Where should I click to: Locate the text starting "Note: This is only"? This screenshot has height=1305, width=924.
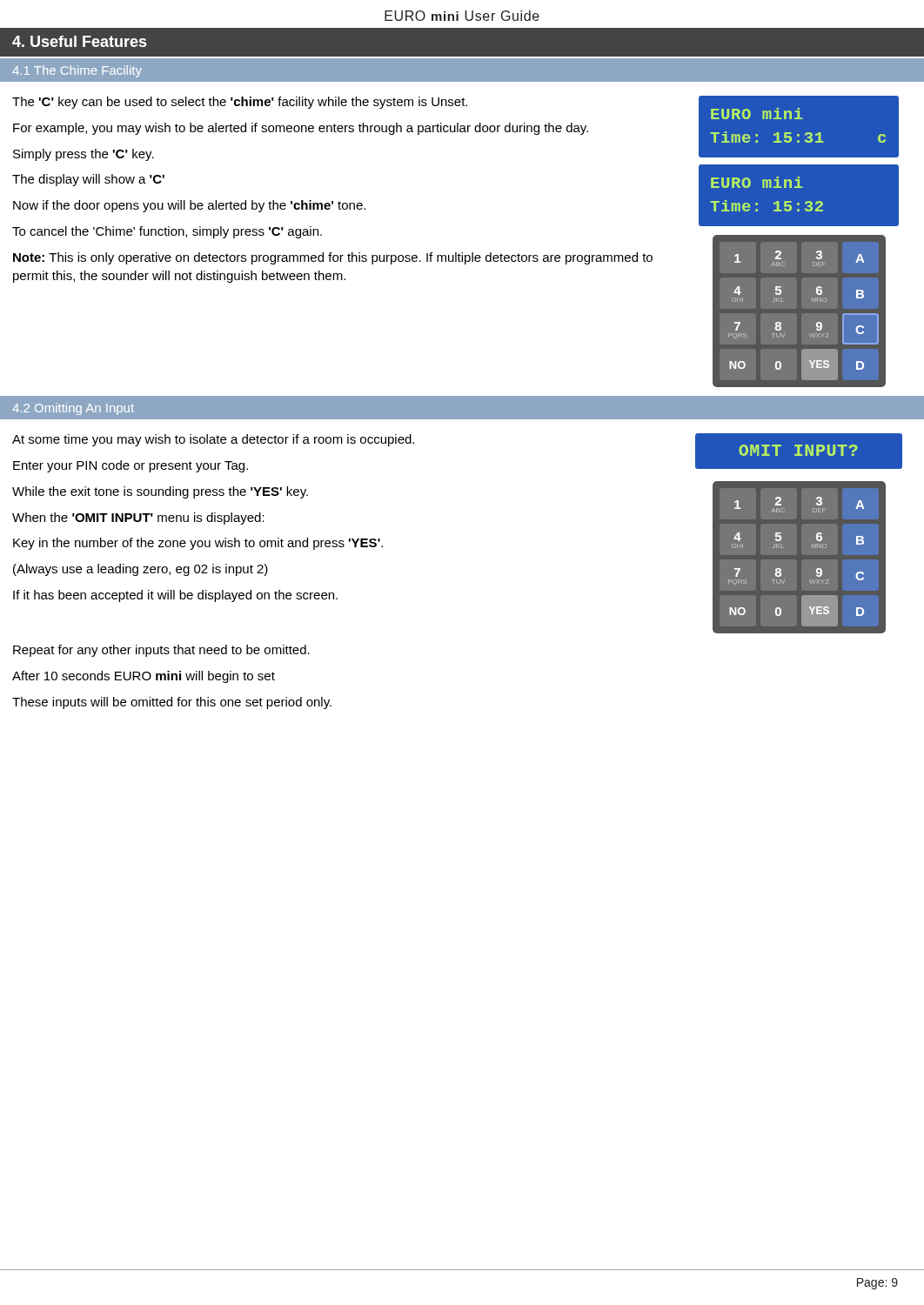pos(333,266)
